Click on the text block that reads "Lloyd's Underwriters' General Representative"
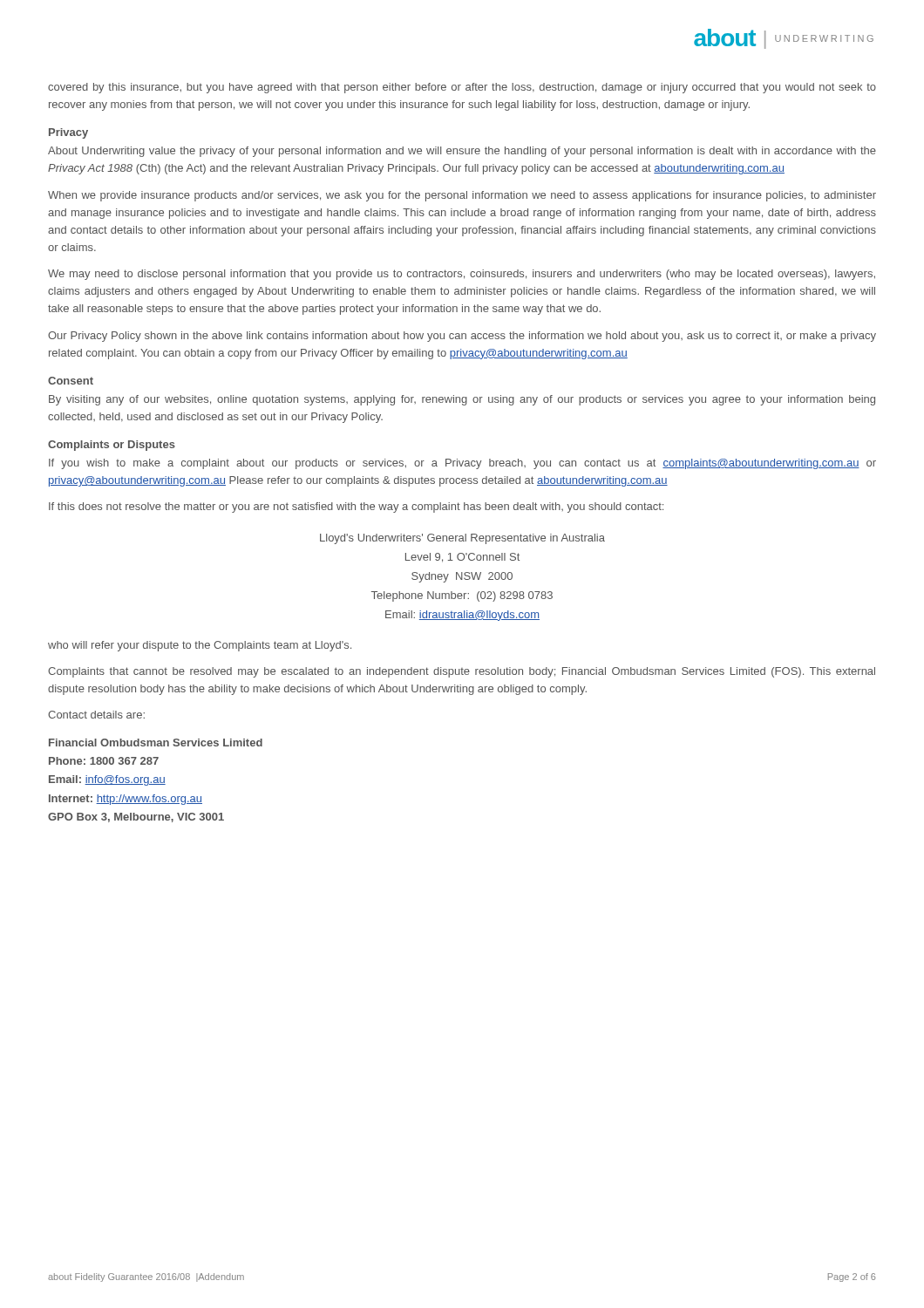The image size is (924, 1308). (462, 576)
